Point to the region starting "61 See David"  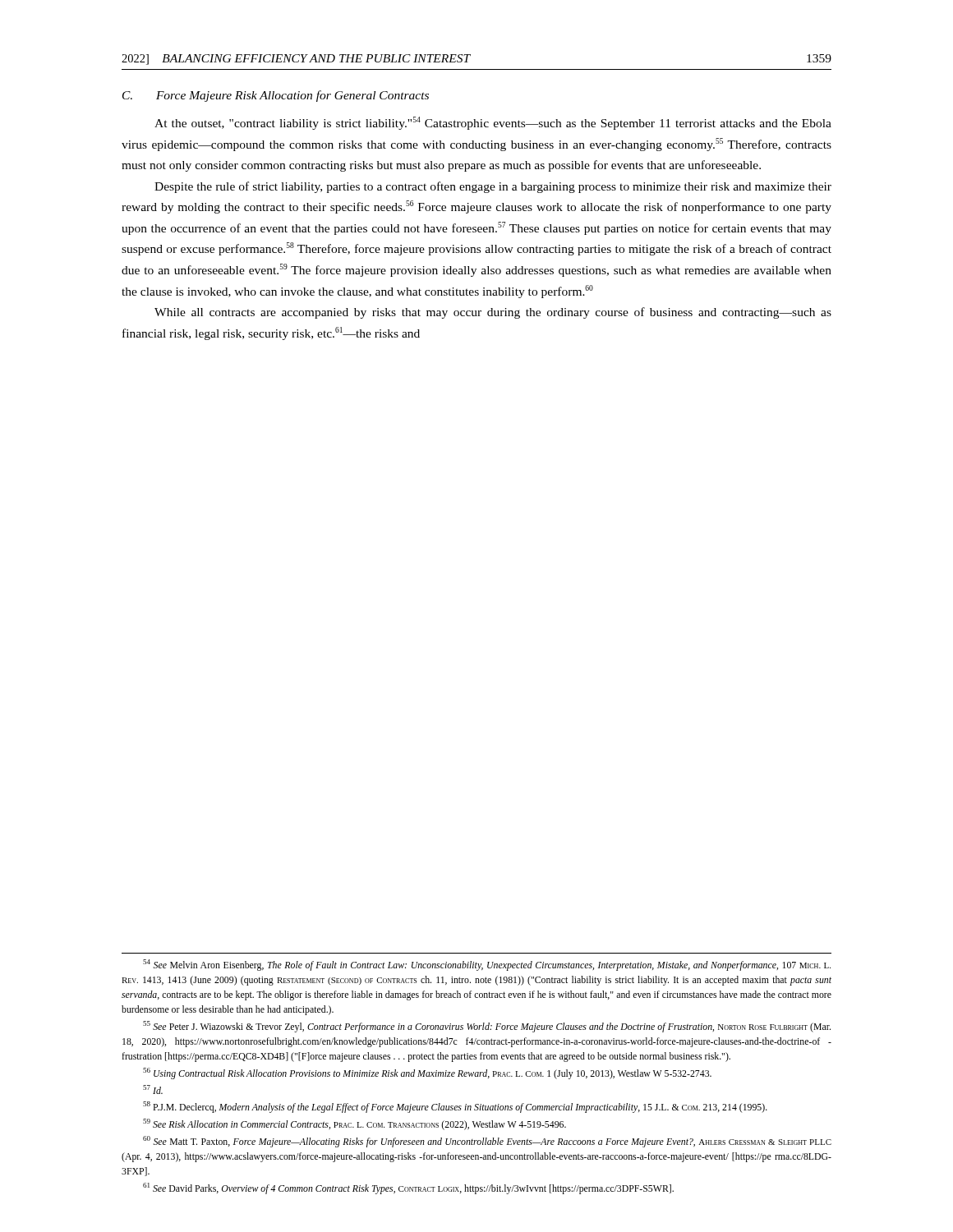click(x=409, y=1188)
